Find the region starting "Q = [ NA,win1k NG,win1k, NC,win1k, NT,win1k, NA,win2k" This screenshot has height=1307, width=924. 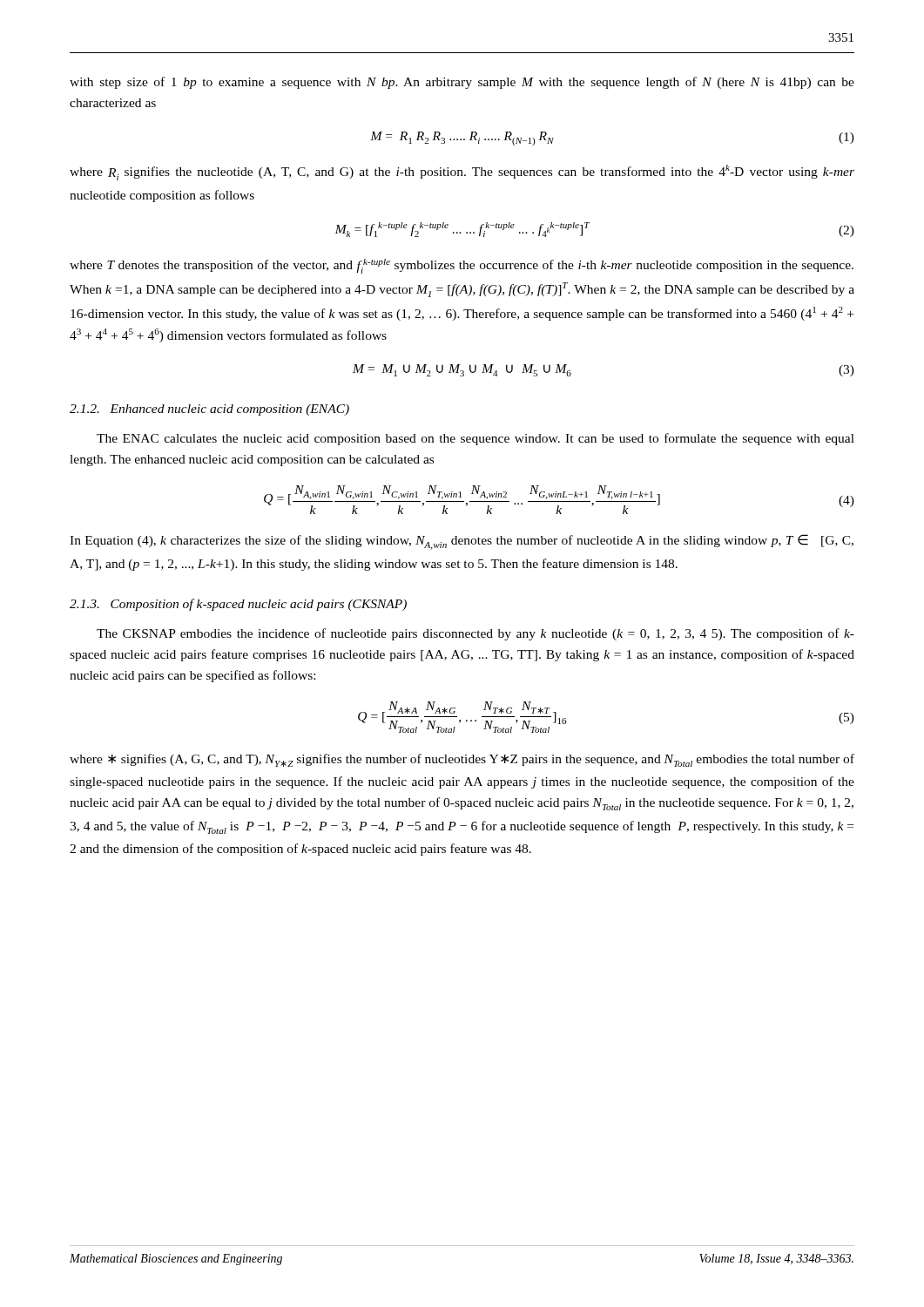462,500
